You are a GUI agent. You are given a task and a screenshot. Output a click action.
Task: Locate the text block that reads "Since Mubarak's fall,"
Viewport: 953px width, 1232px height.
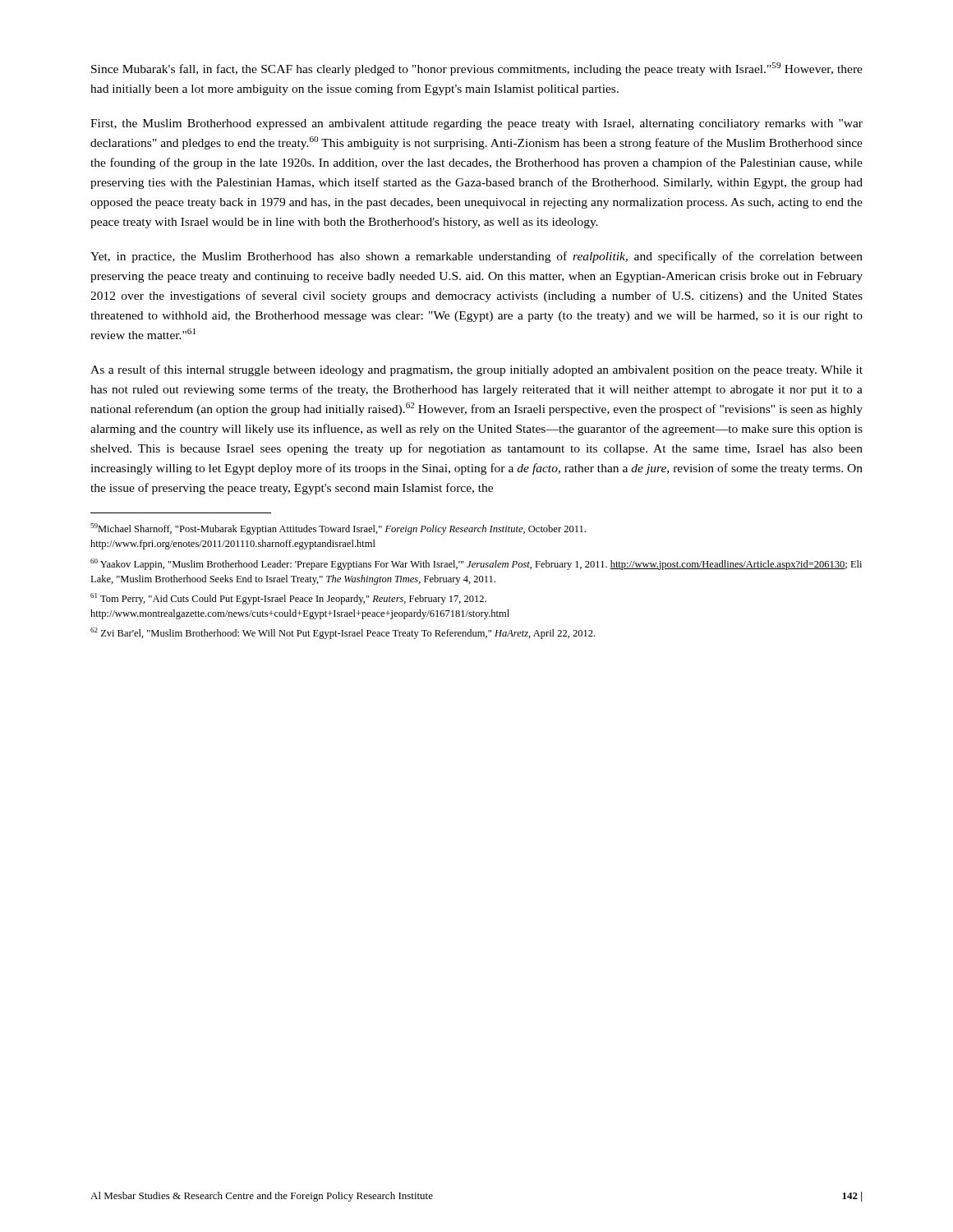[476, 79]
